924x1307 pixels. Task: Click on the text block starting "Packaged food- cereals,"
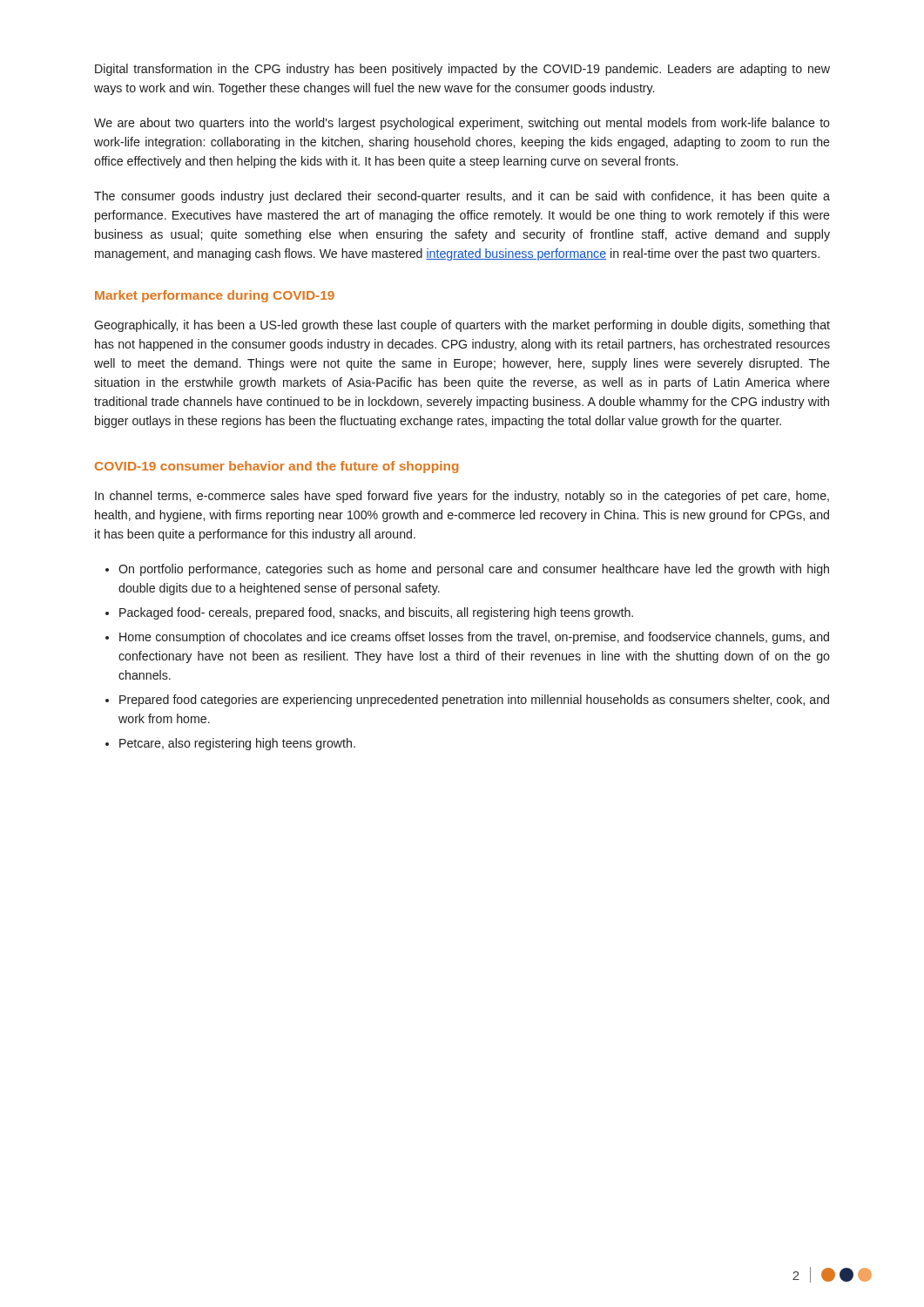[376, 613]
